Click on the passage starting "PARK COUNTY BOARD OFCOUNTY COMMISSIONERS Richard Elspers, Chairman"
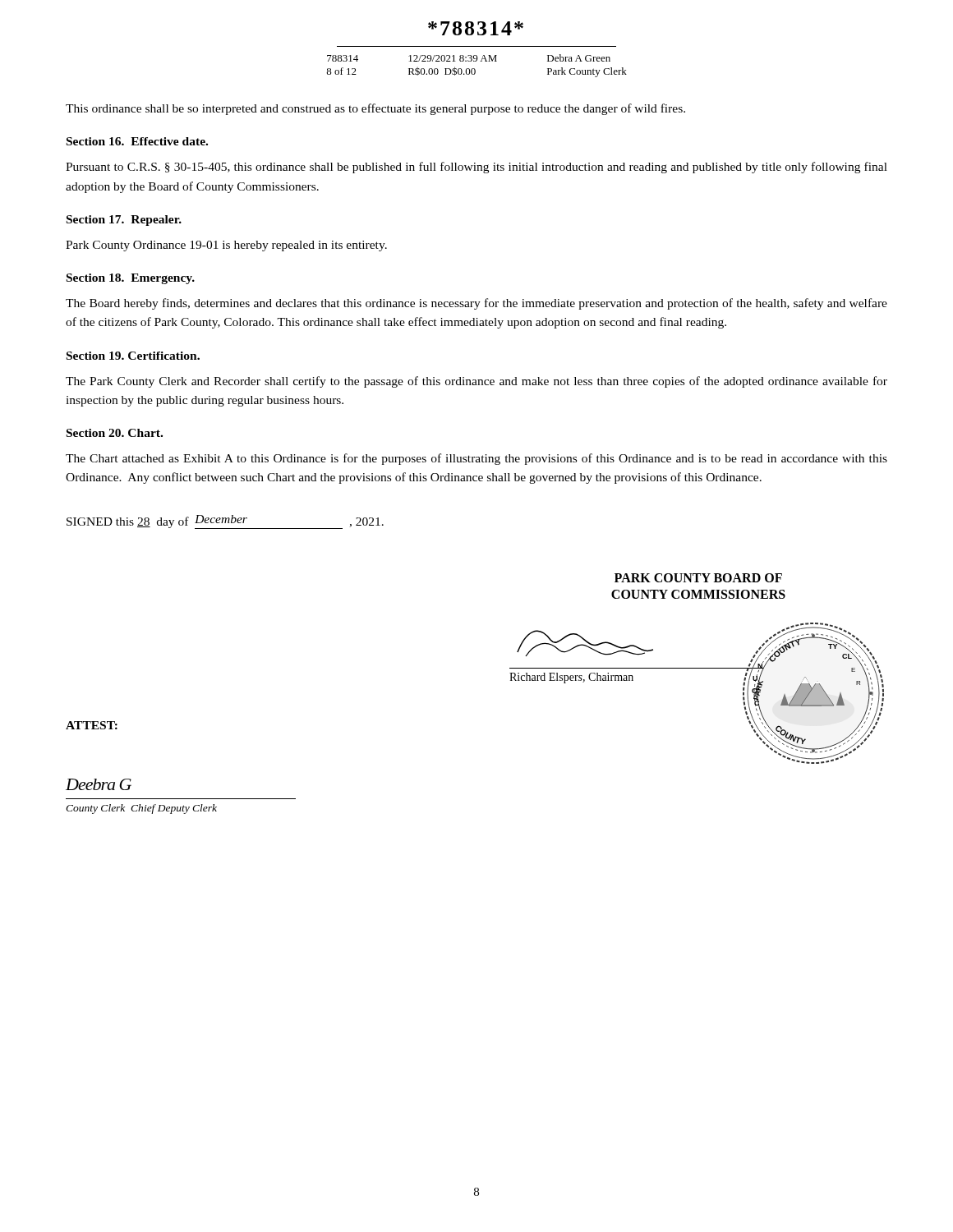The image size is (953, 1232). pyautogui.click(x=698, y=578)
